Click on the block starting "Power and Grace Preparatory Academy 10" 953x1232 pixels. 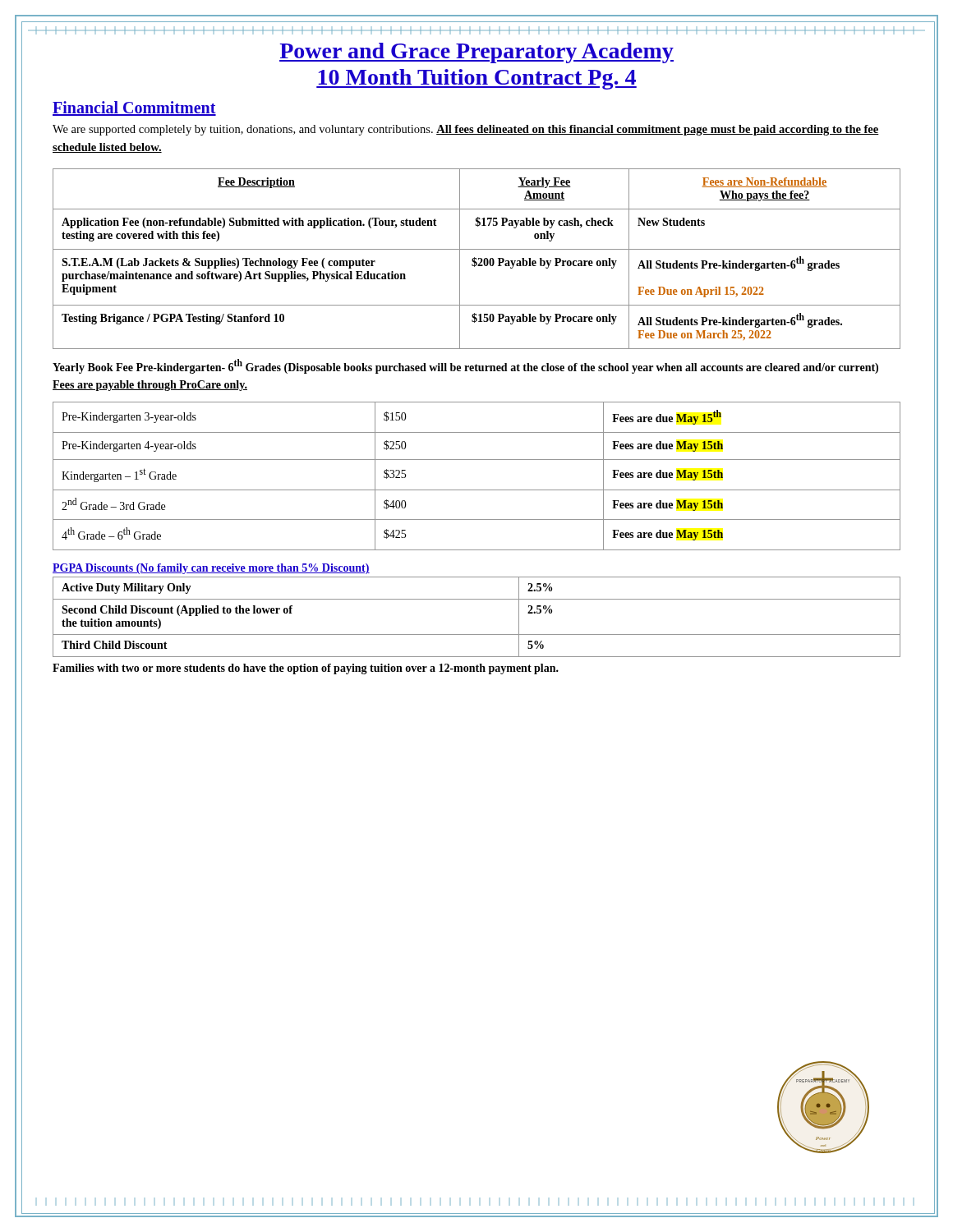point(476,64)
